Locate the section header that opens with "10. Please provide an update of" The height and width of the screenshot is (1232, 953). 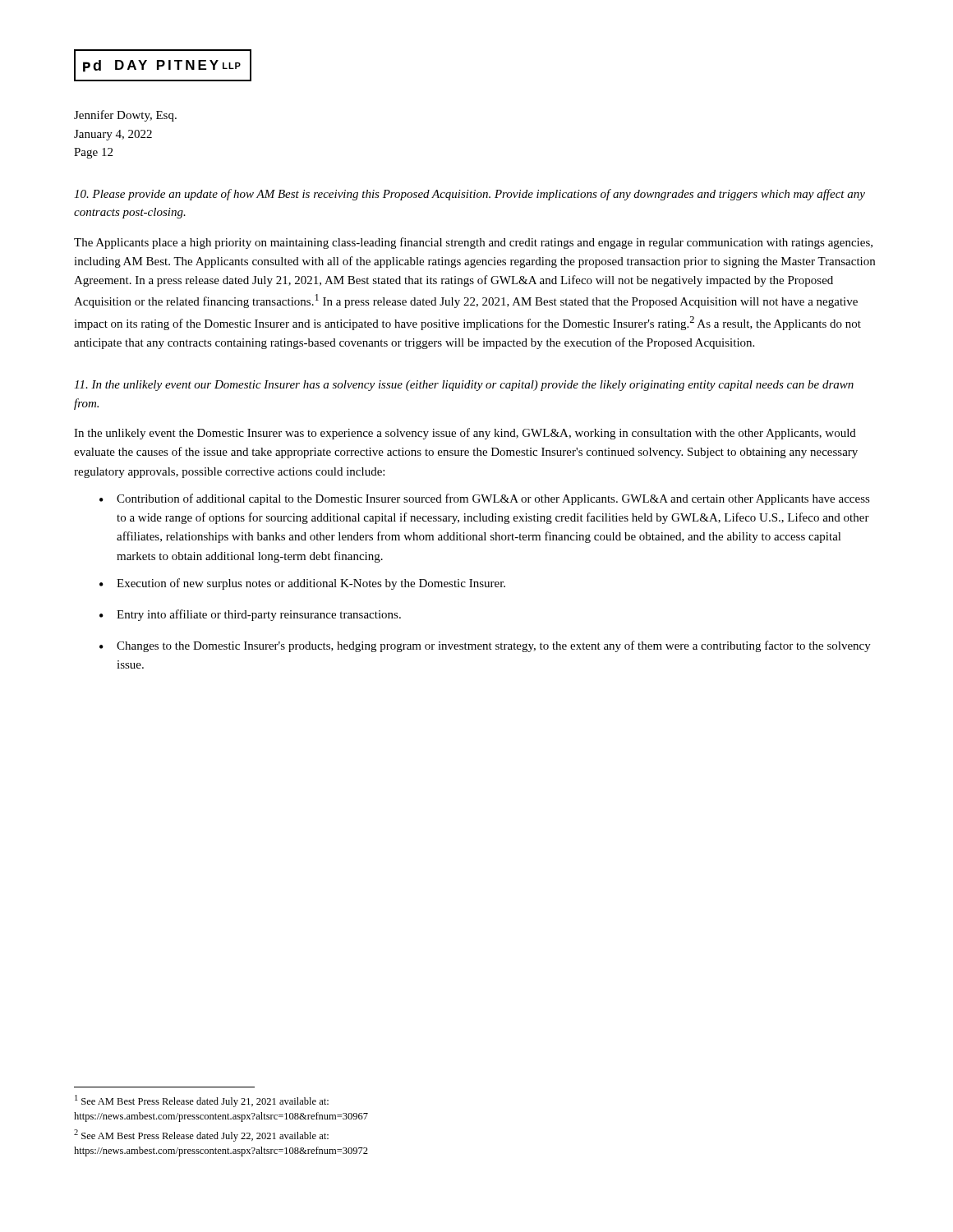(x=476, y=203)
